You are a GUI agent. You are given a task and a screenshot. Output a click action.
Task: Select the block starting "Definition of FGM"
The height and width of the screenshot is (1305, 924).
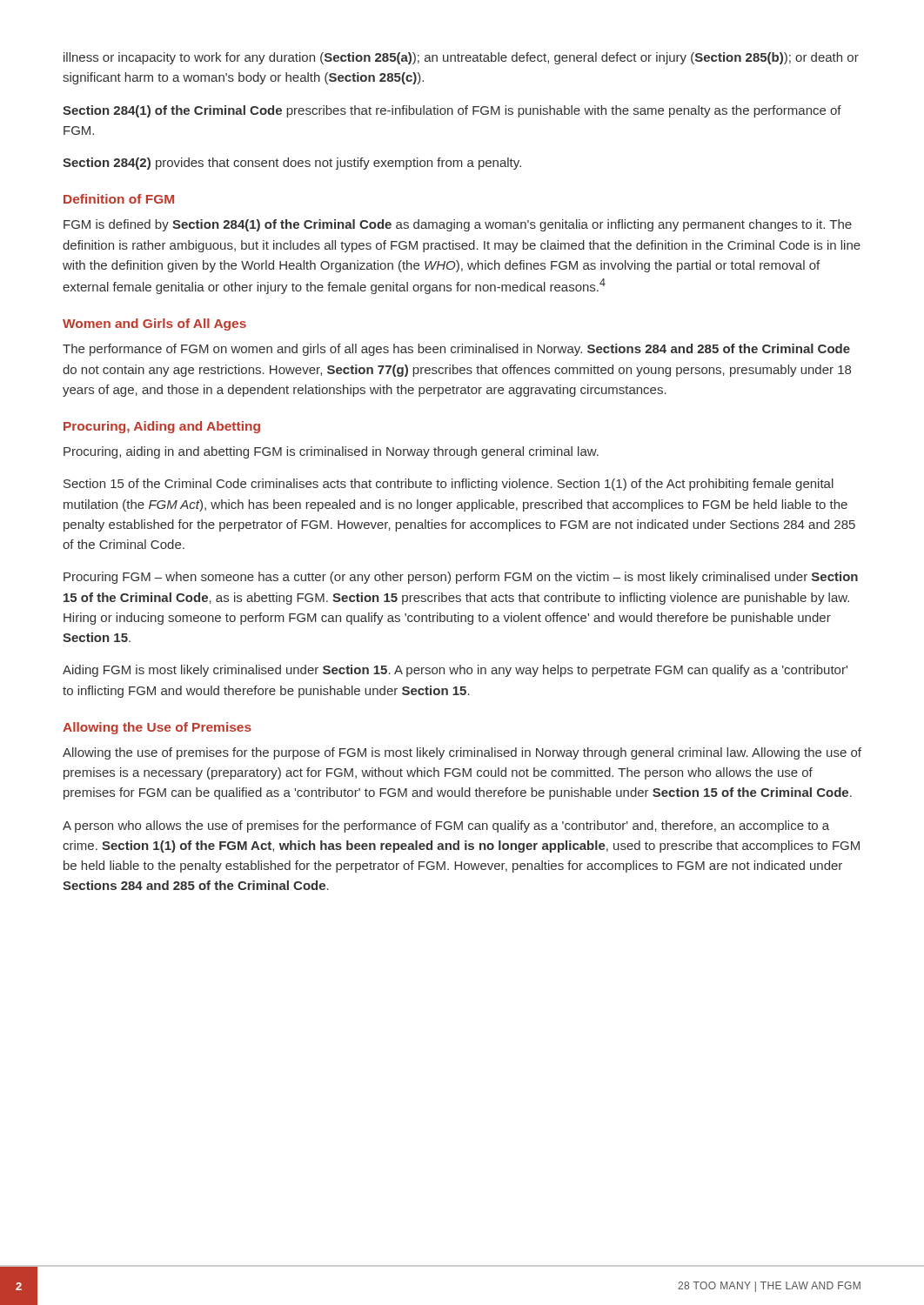click(x=119, y=199)
